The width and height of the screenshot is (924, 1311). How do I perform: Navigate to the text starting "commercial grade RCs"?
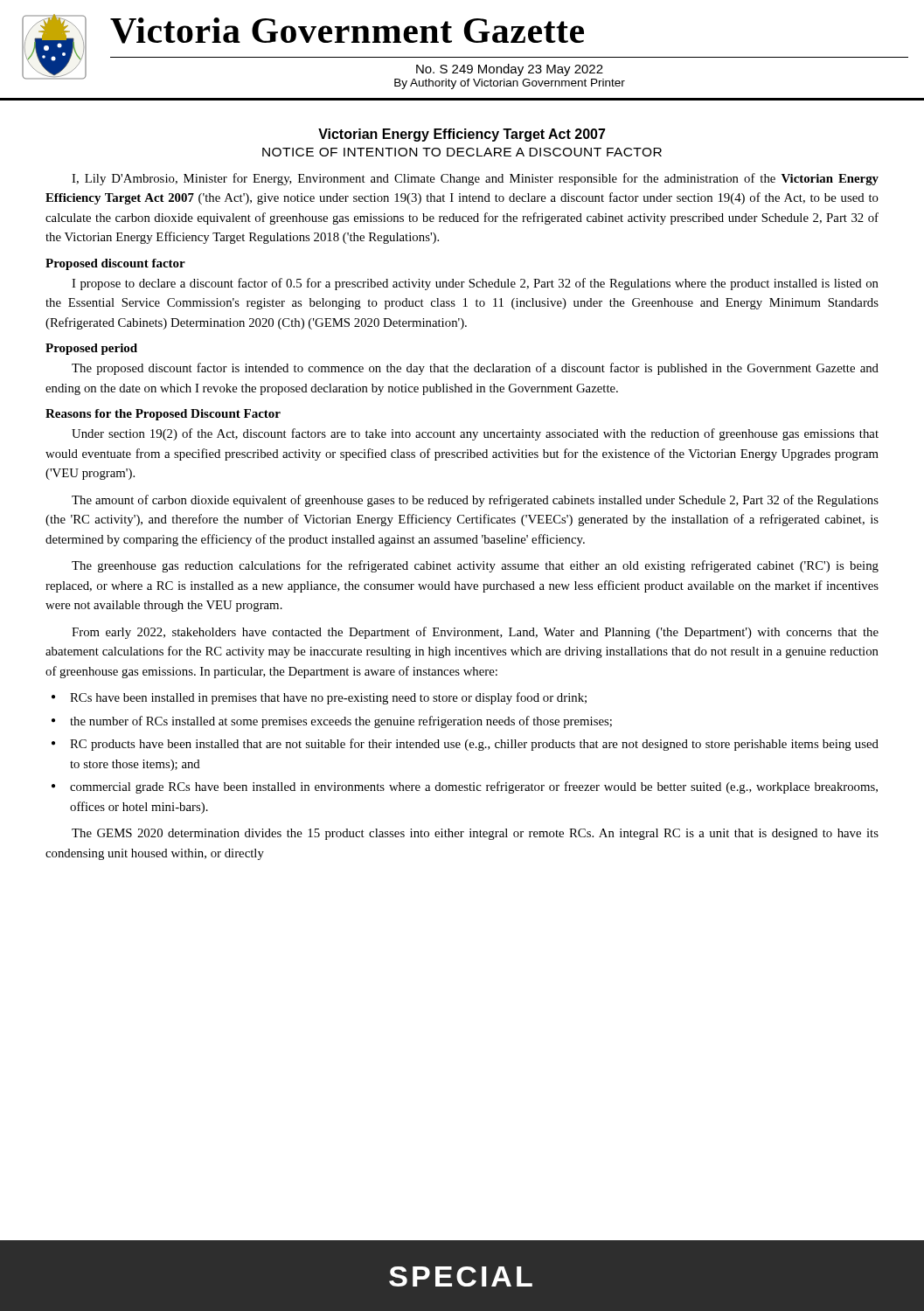[x=474, y=796]
